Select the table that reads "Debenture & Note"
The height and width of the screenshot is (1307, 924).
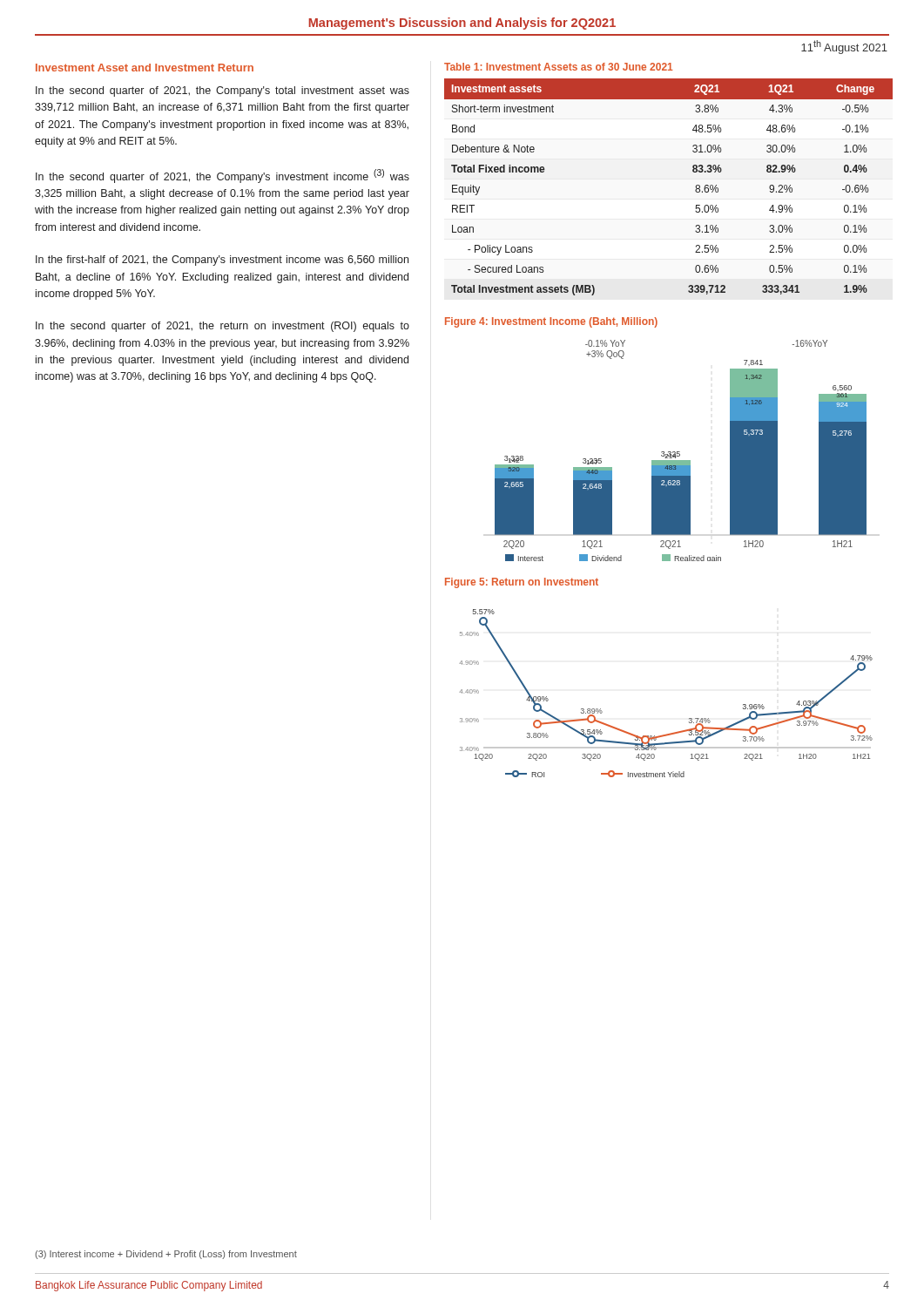coord(668,189)
